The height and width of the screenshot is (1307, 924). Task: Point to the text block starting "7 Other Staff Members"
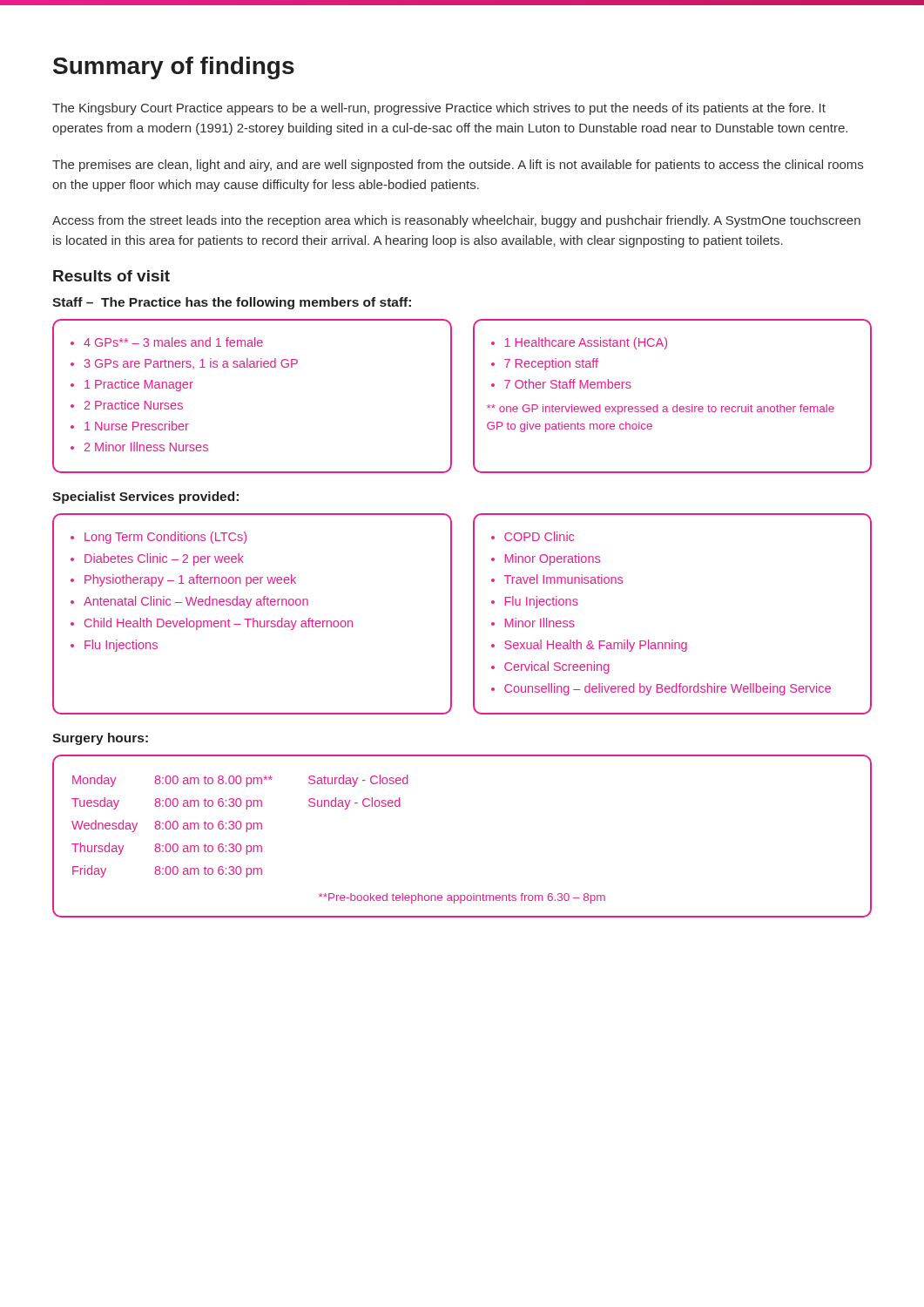pos(568,384)
